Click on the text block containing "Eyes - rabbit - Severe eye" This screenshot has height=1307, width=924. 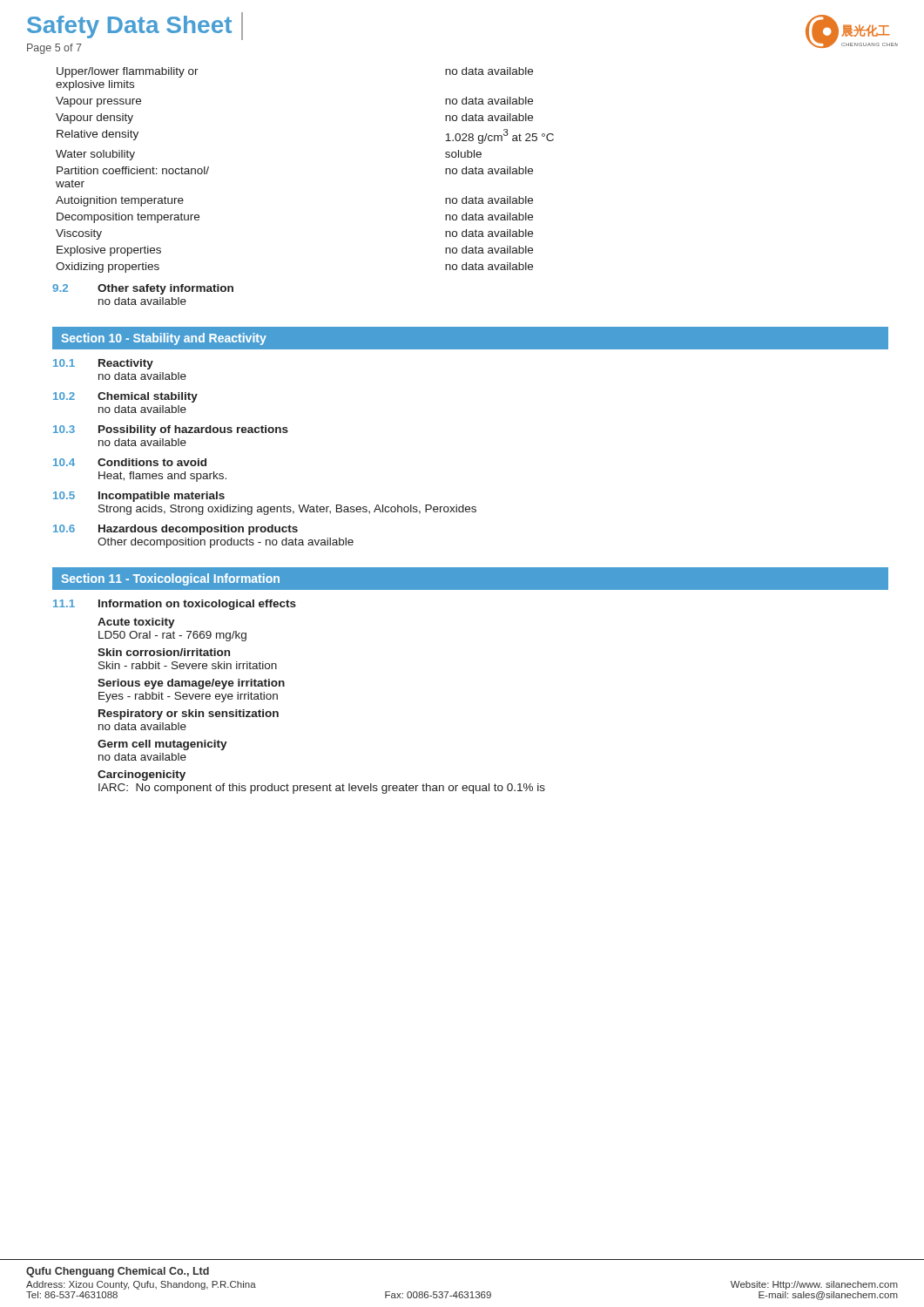[188, 695]
